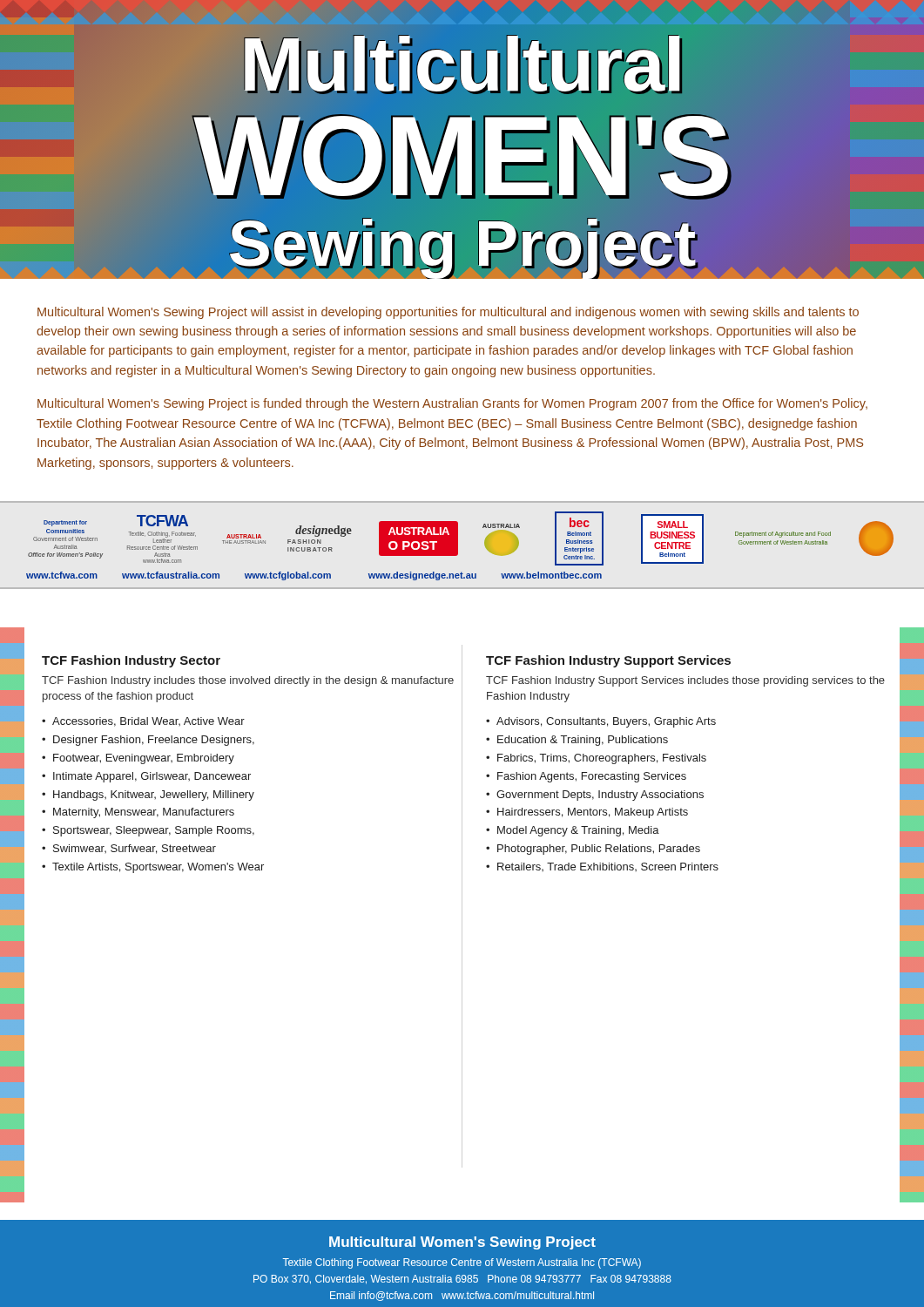Point to "Photographer, Public Relations, Parades"

pos(598,848)
